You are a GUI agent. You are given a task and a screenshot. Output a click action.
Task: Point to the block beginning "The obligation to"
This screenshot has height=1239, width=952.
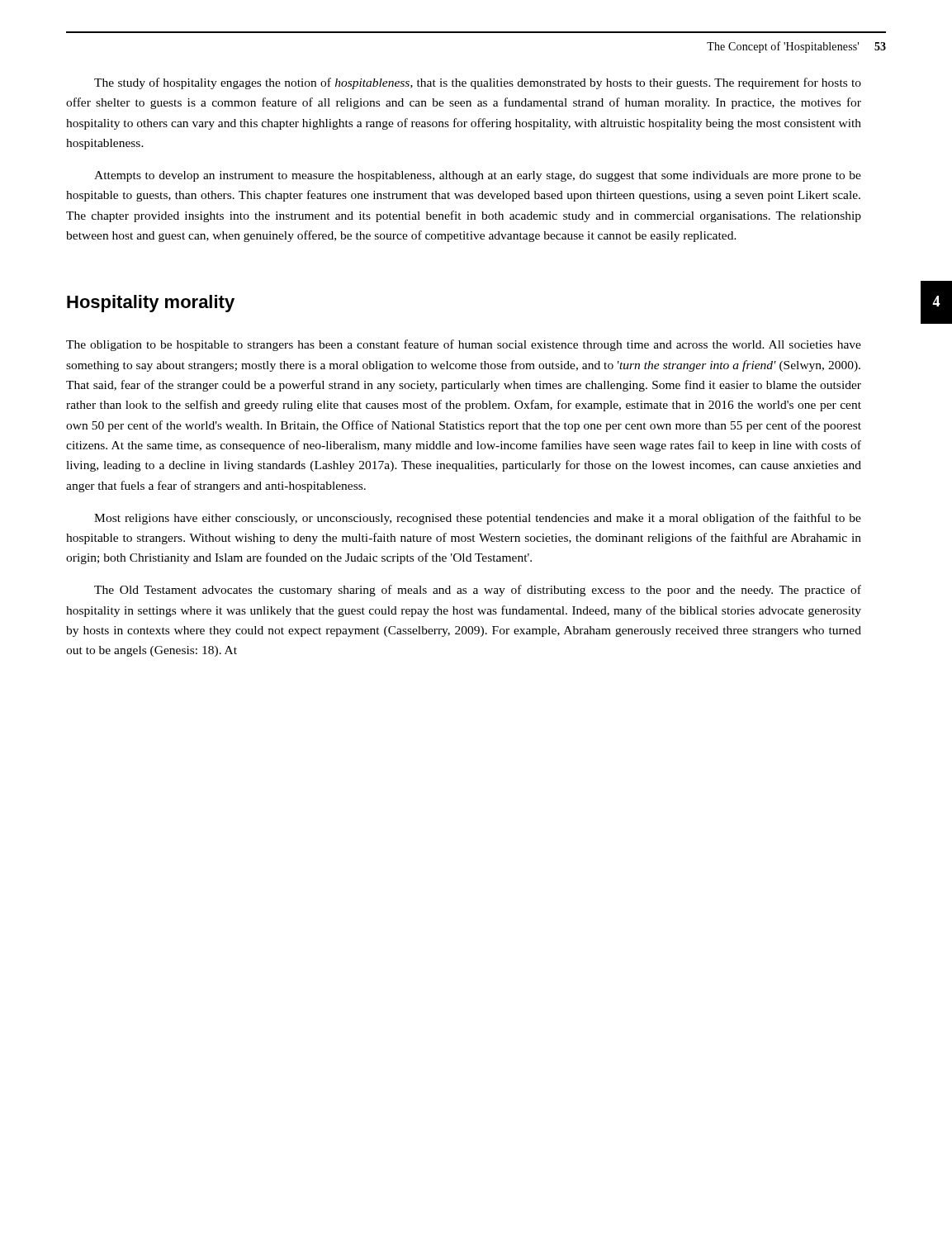click(464, 415)
